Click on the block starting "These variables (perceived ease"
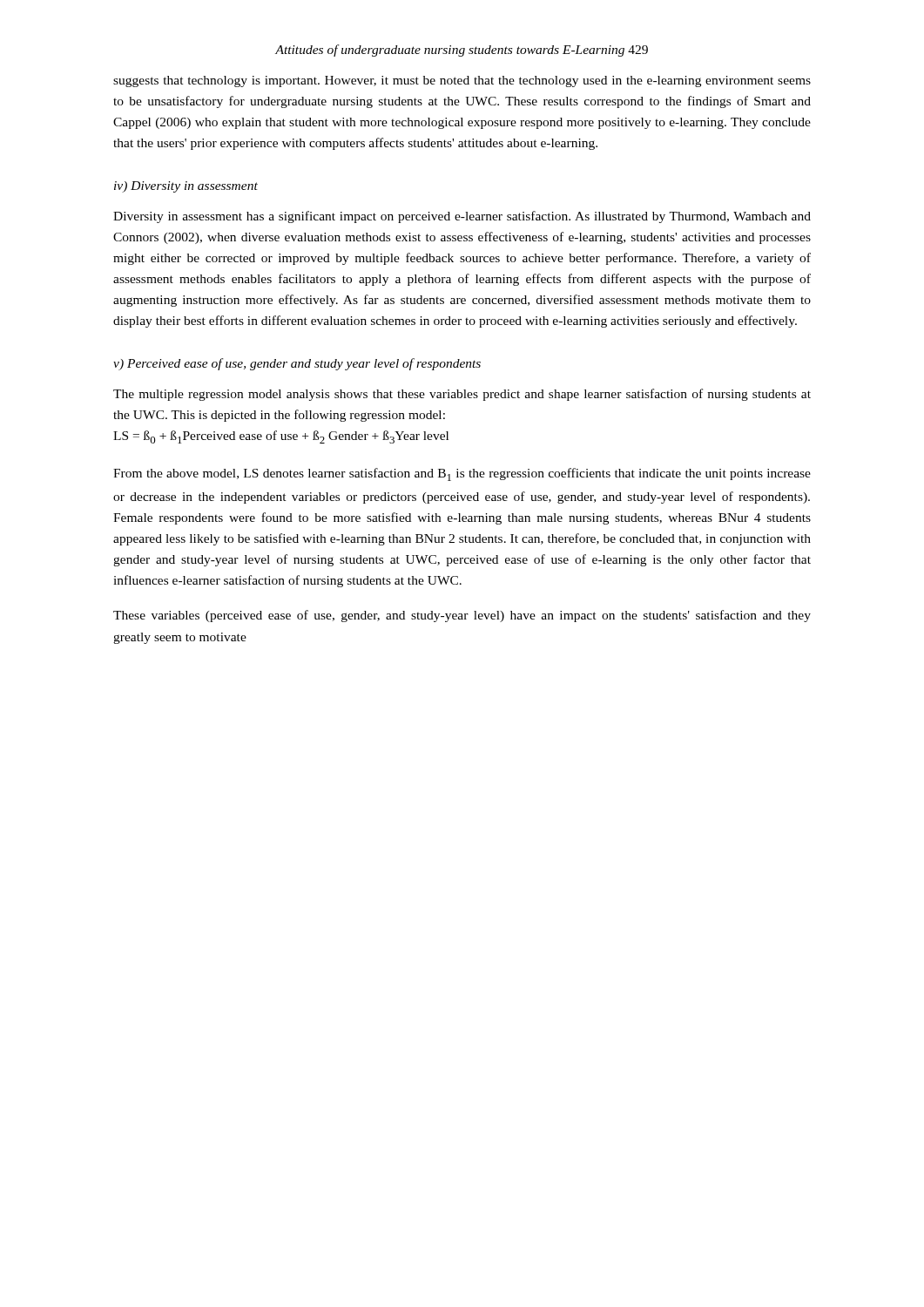Viewport: 924px width, 1307px height. pos(462,626)
